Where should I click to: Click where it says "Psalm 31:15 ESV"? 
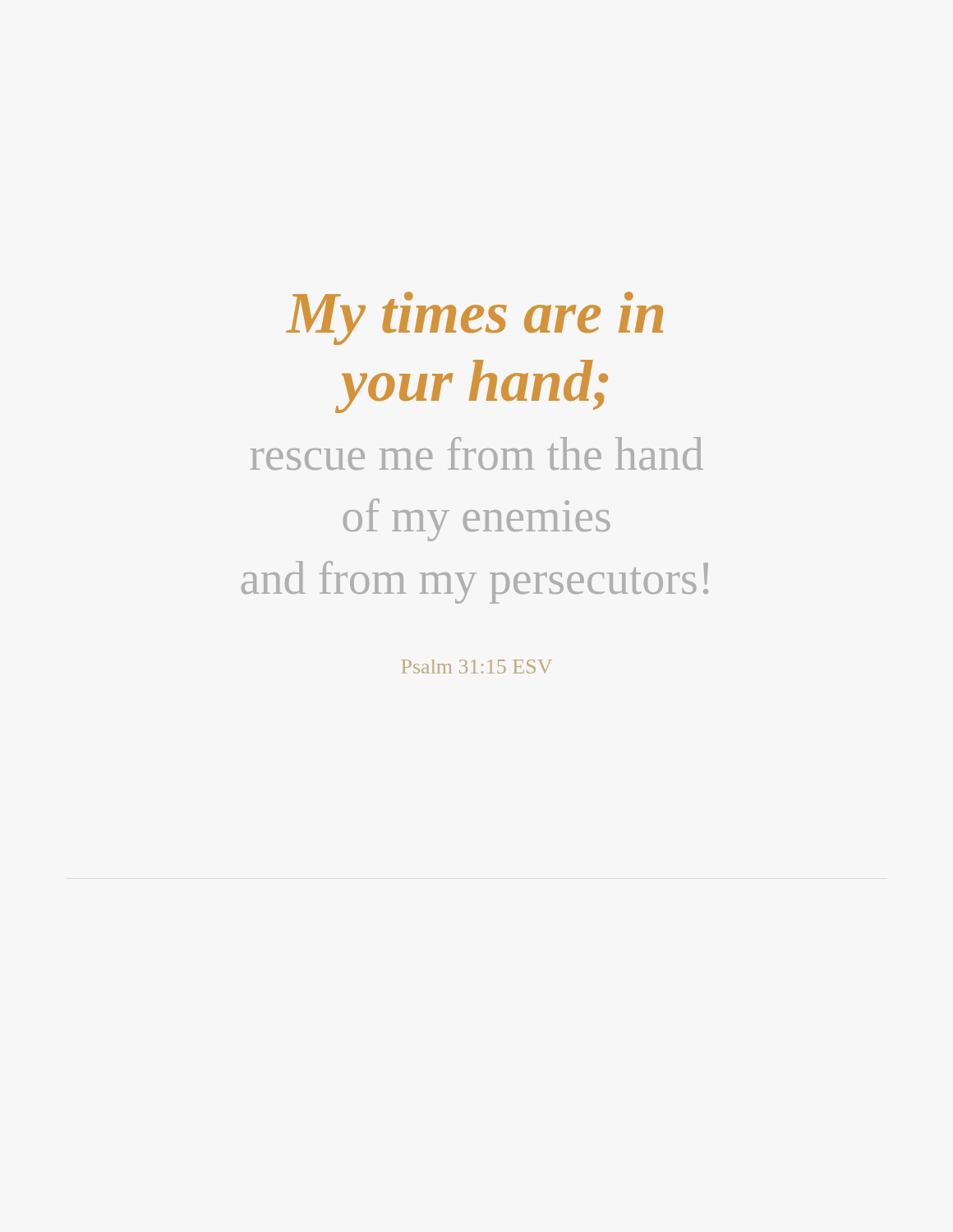pyautogui.click(x=476, y=667)
